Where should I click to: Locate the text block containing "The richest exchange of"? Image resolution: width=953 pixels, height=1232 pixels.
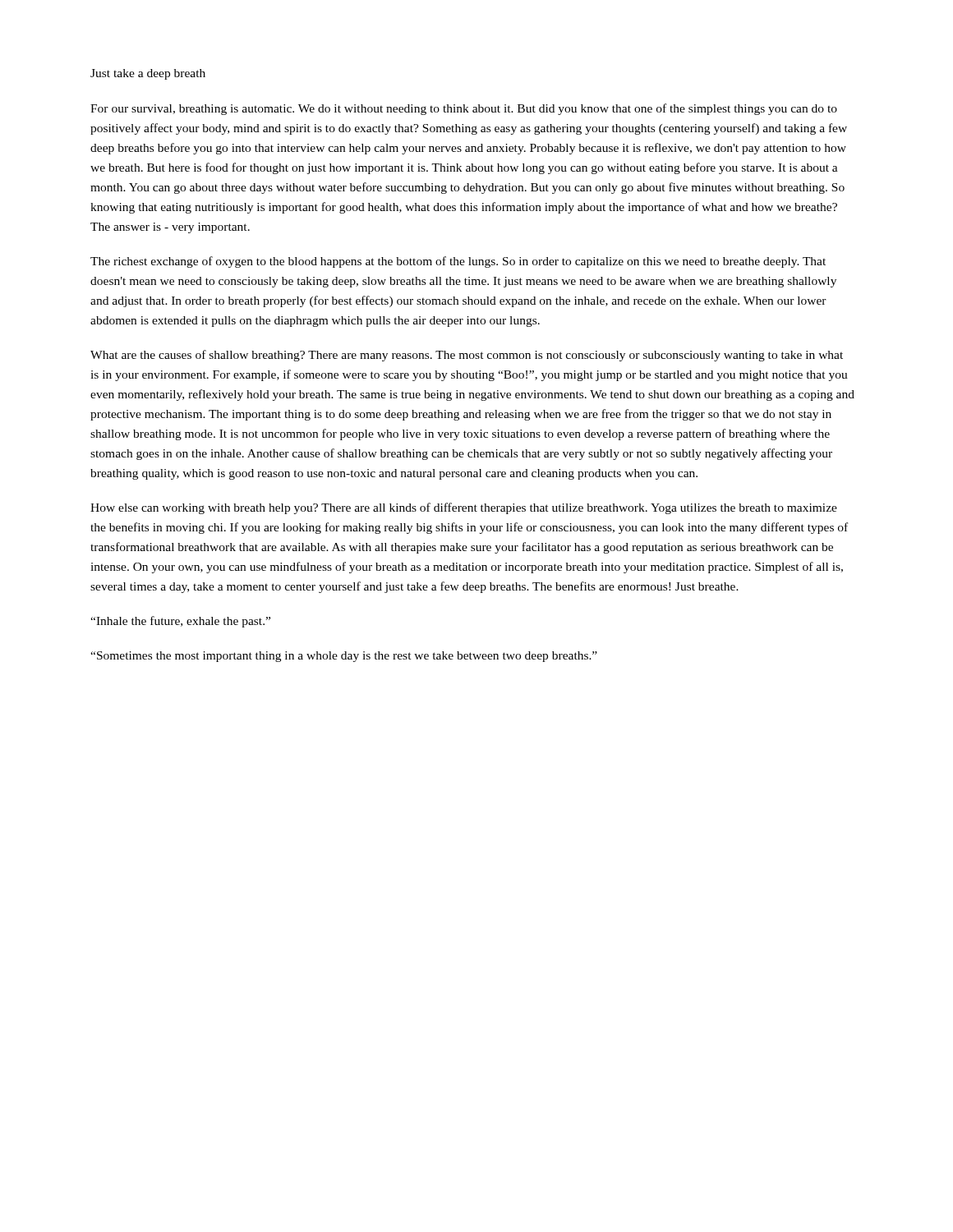pos(463,290)
